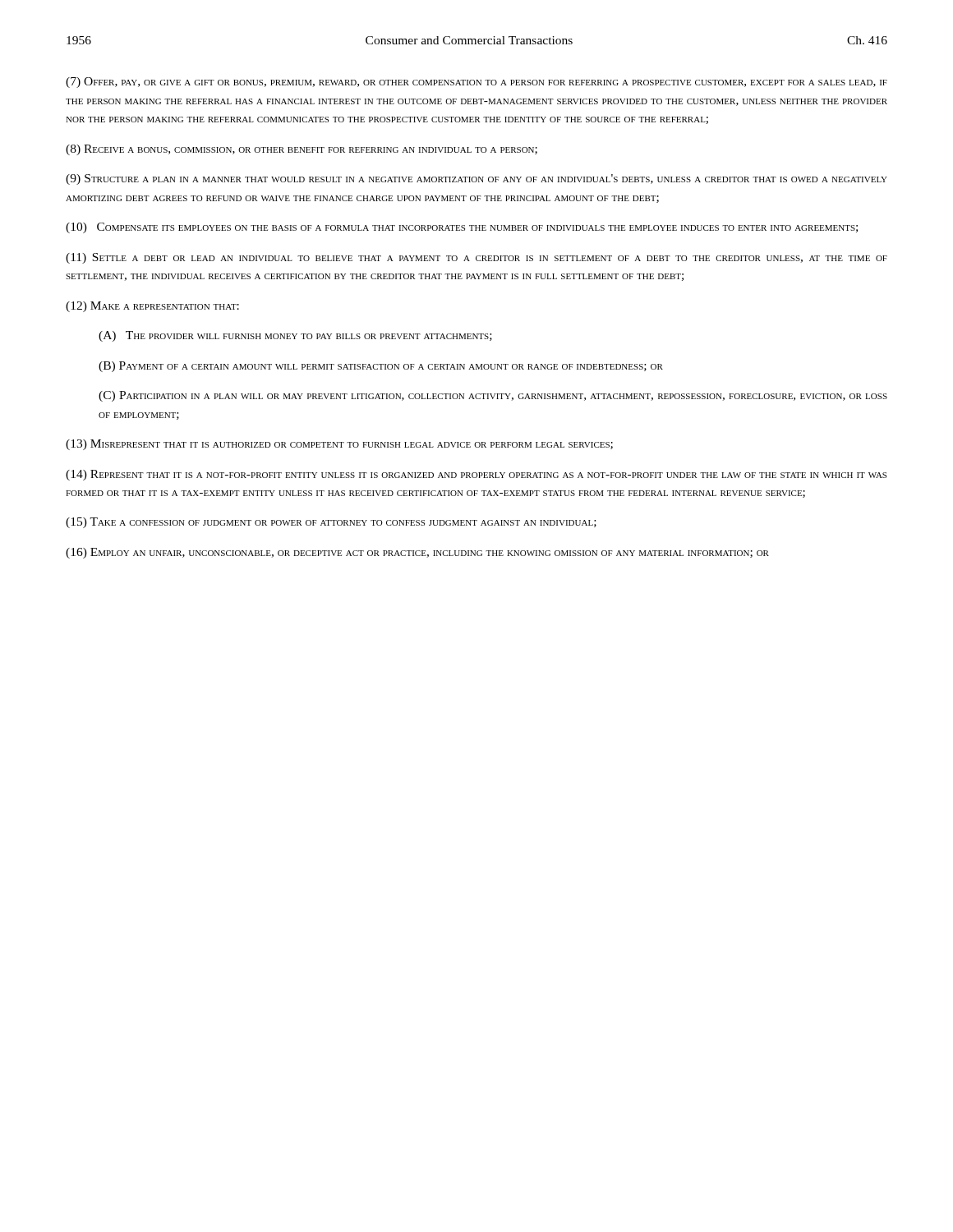Click the passage that begins "(10) Compensate its"
This screenshot has height=1232, width=953.
[476, 227]
